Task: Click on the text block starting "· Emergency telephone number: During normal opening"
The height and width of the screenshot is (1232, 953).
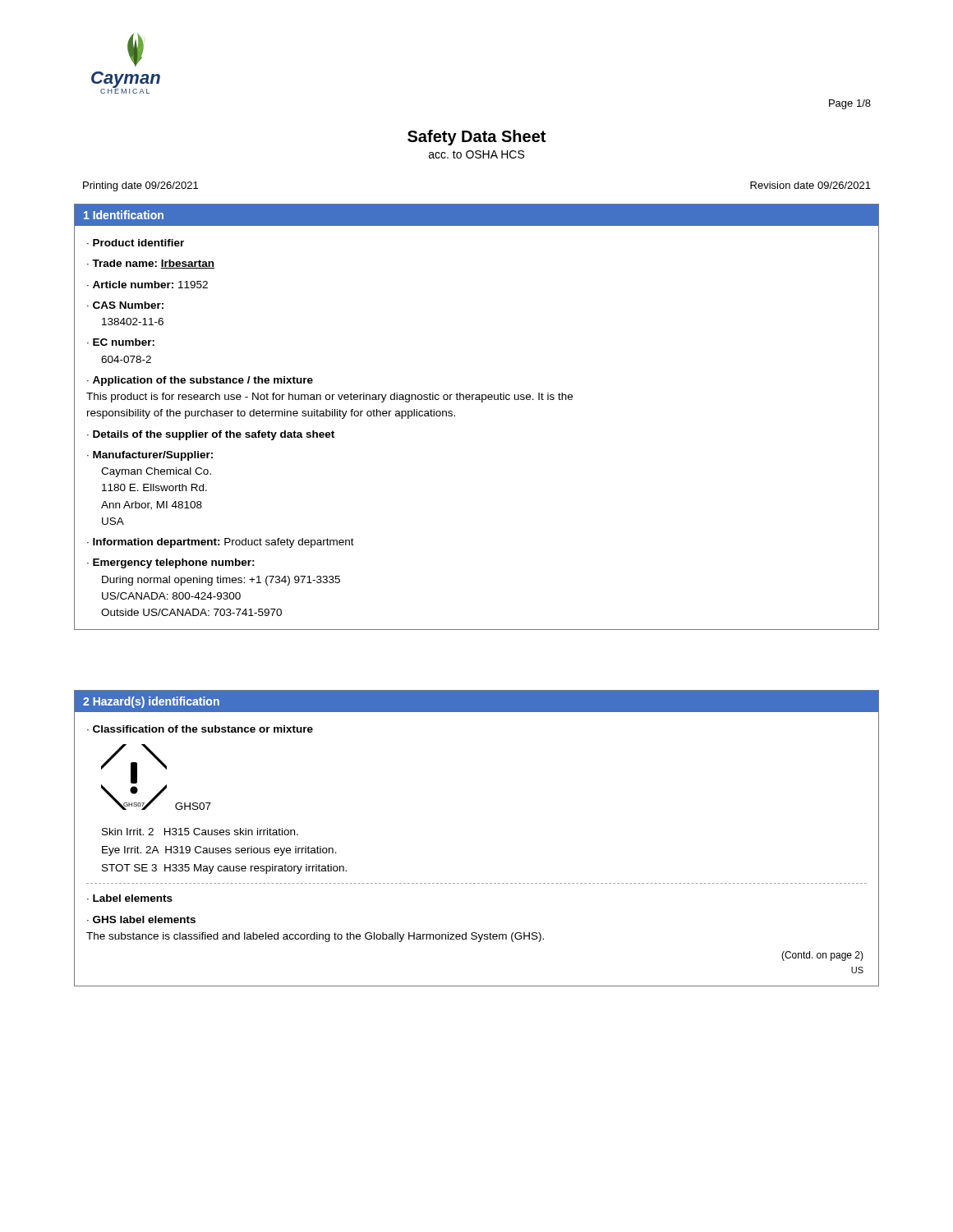Action: tap(213, 587)
